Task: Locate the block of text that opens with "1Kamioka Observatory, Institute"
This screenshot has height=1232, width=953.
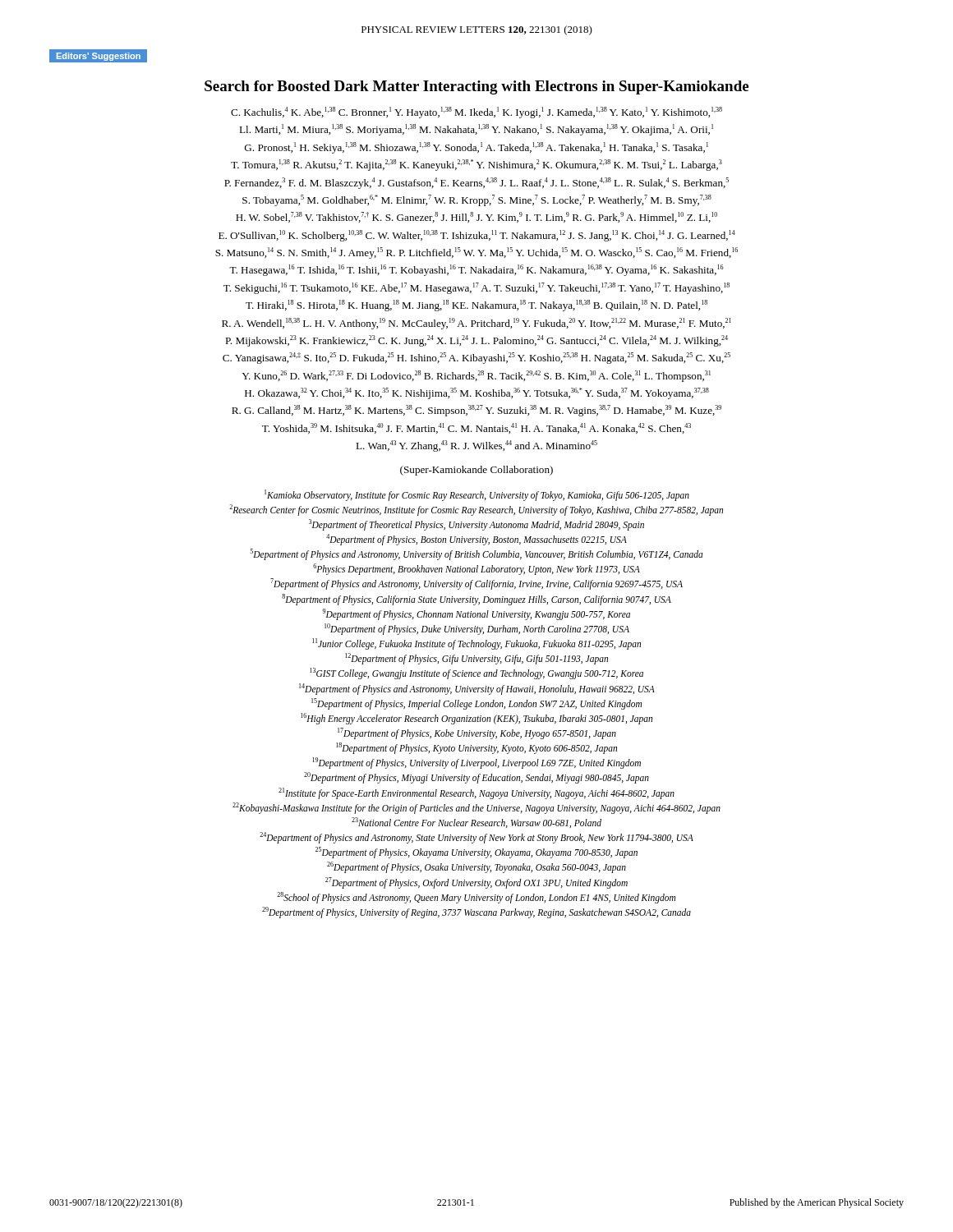Action: tap(476, 704)
